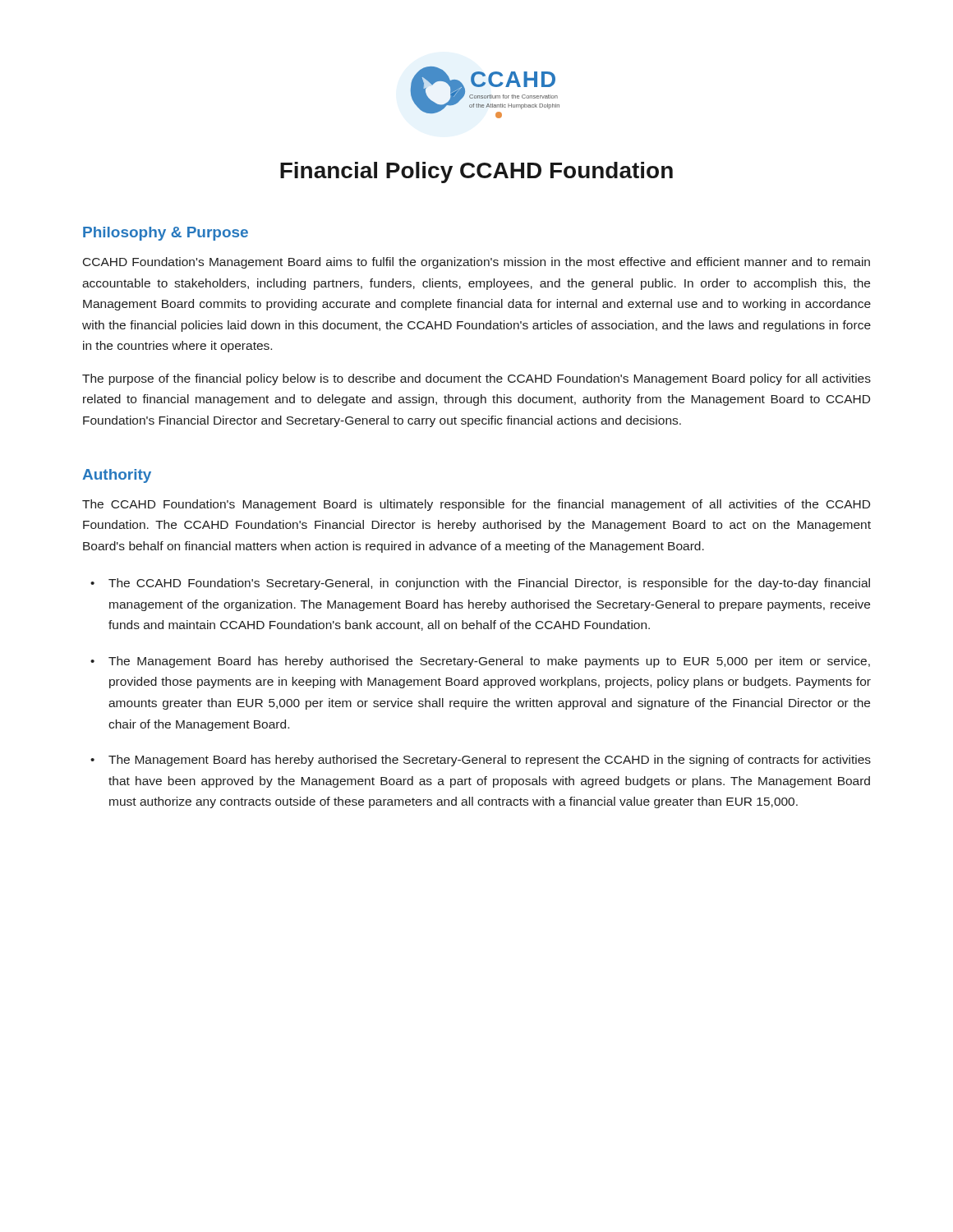Click the passage that begins "The CCAHD Foundation's Management Board is ultimately responsible"

pos(476,524)
